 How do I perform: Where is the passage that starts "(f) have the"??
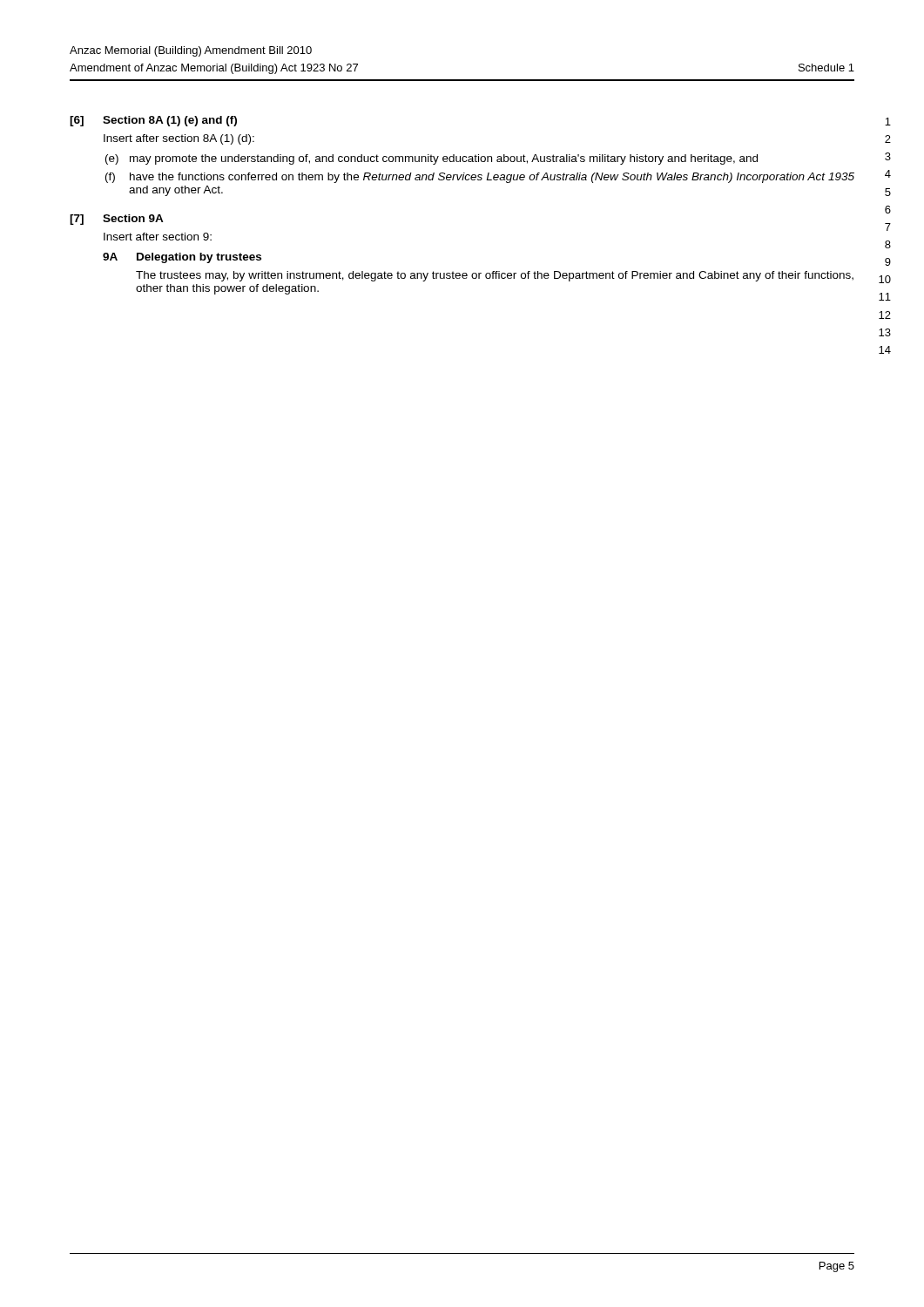479,183
